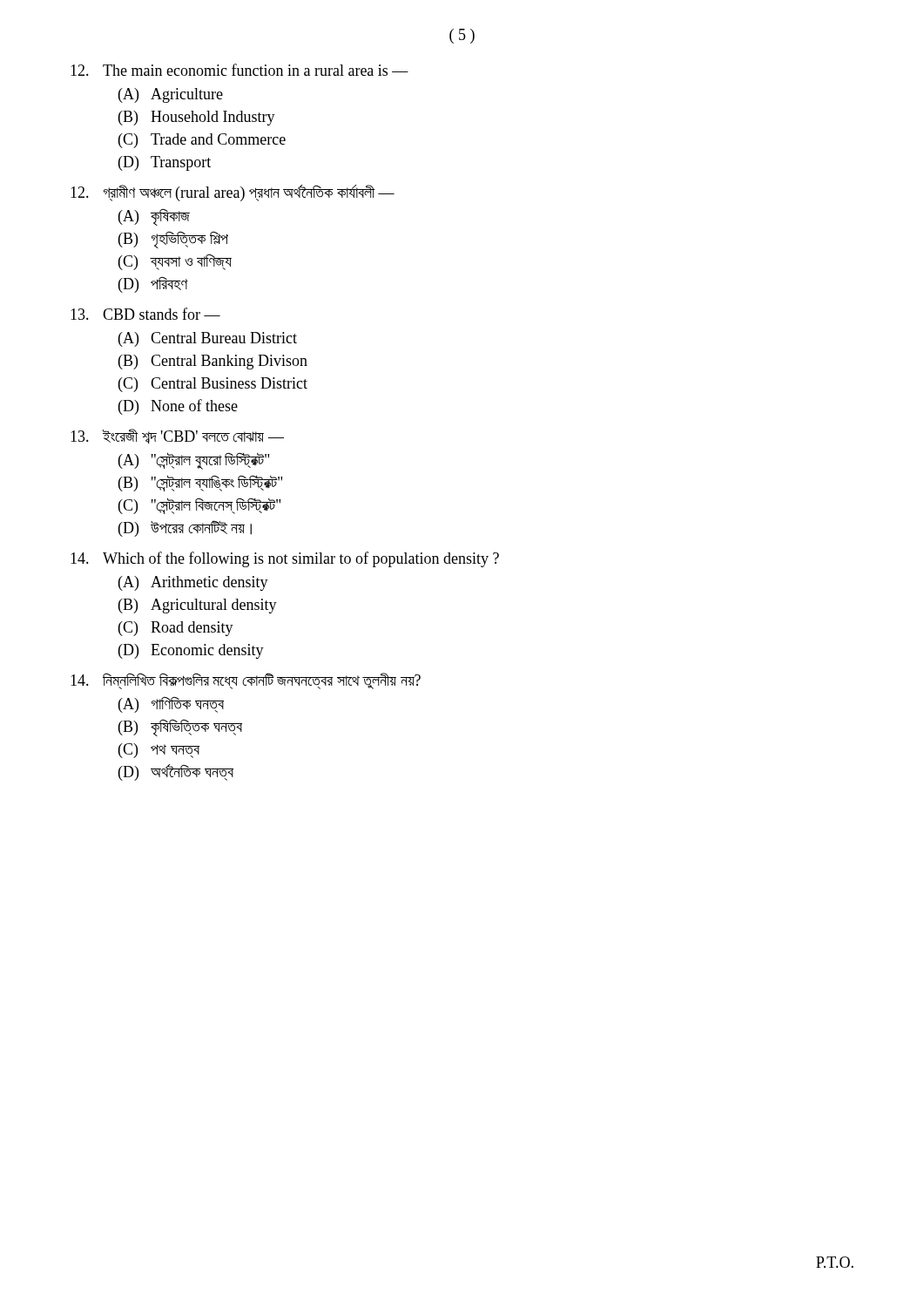
Task: Locate the text block starting "(C)''সেন্ট্রাল বিজনেস্ ডিস্ট্রিক্ট''"
Action: tap(199, 506)
